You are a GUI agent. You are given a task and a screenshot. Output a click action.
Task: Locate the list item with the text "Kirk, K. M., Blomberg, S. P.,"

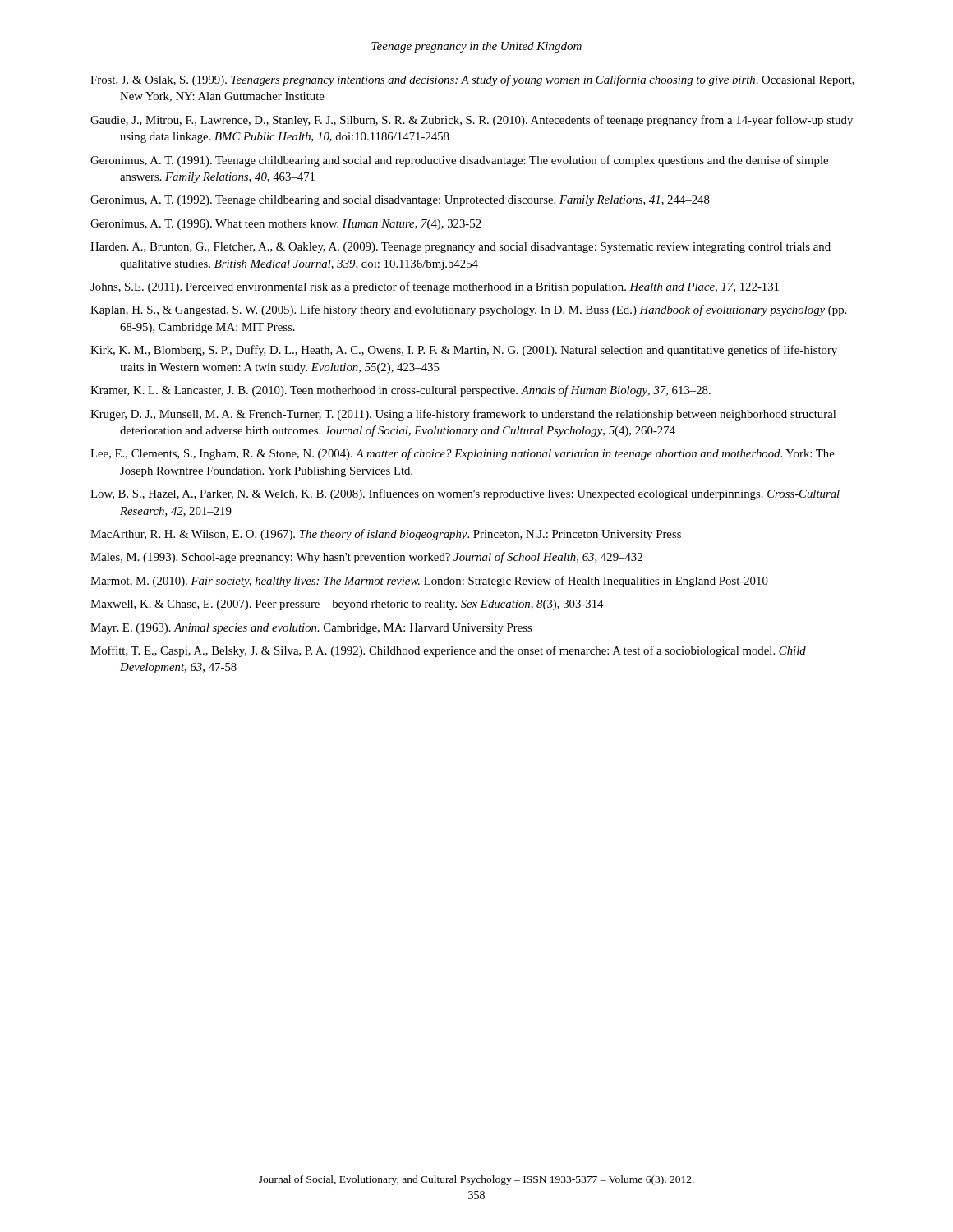coord(464,359)
